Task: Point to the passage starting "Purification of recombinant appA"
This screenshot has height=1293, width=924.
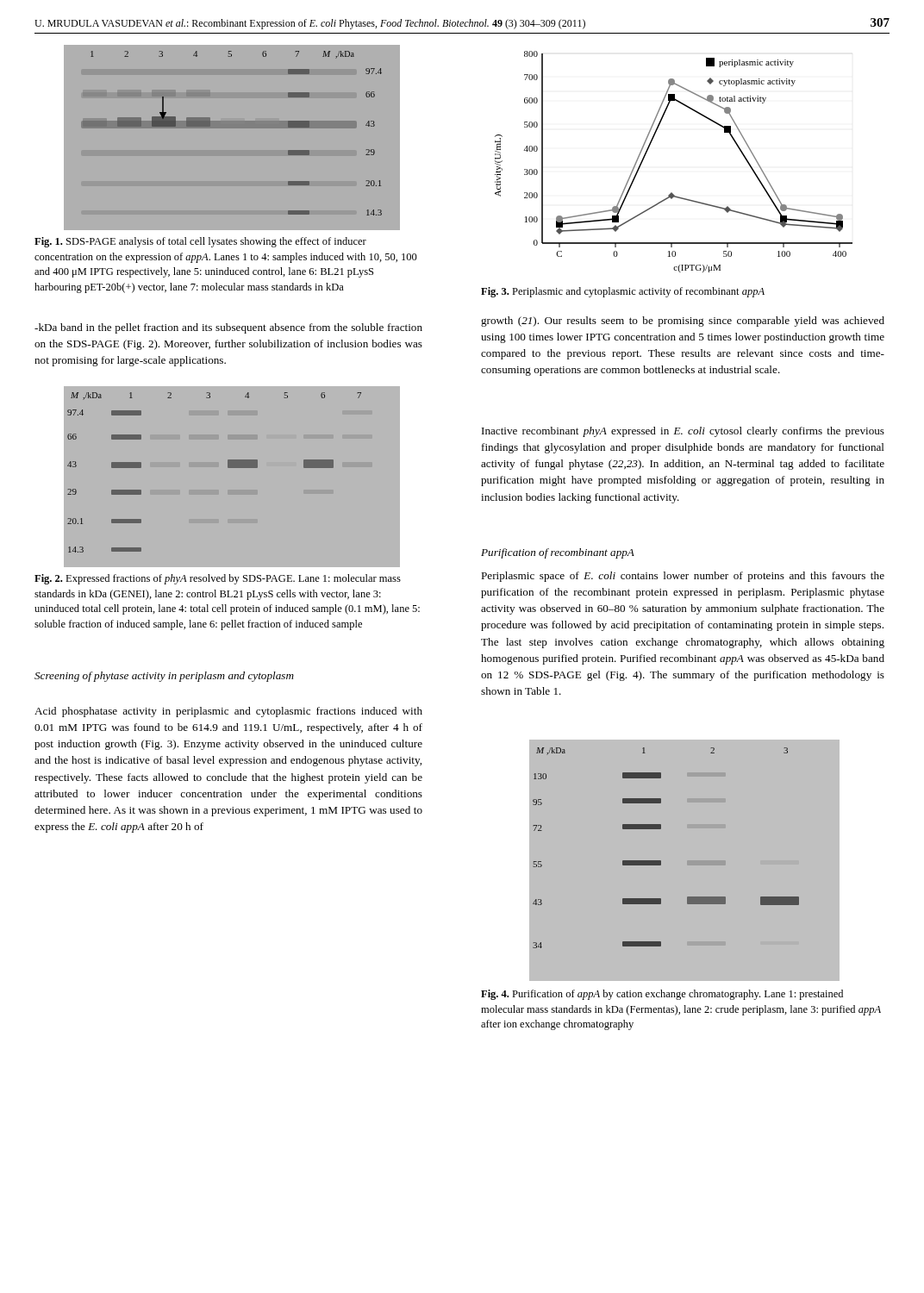Action: click(x=558, y=552)
